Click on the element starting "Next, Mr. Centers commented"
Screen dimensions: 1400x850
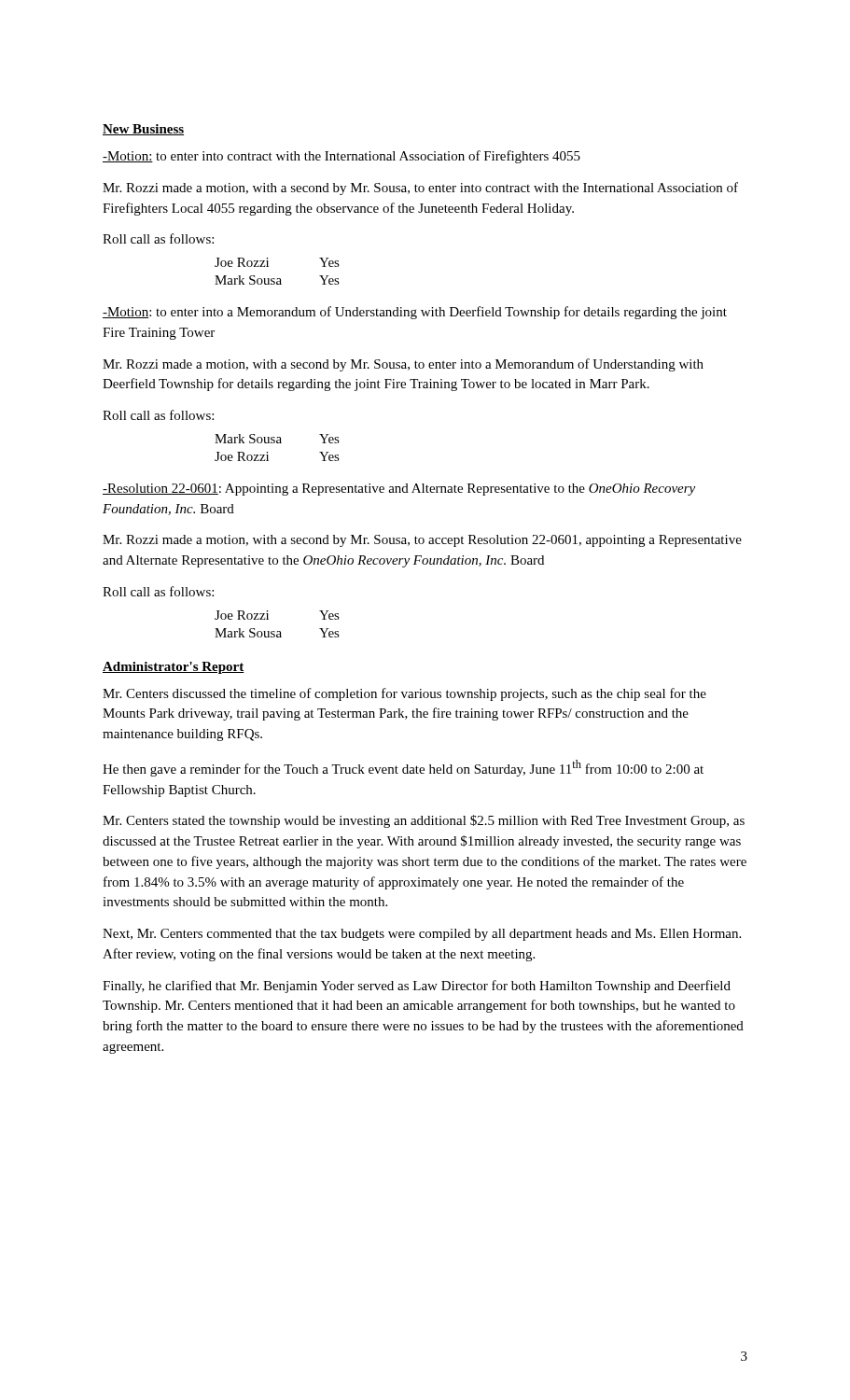click(x=422, y=943)
